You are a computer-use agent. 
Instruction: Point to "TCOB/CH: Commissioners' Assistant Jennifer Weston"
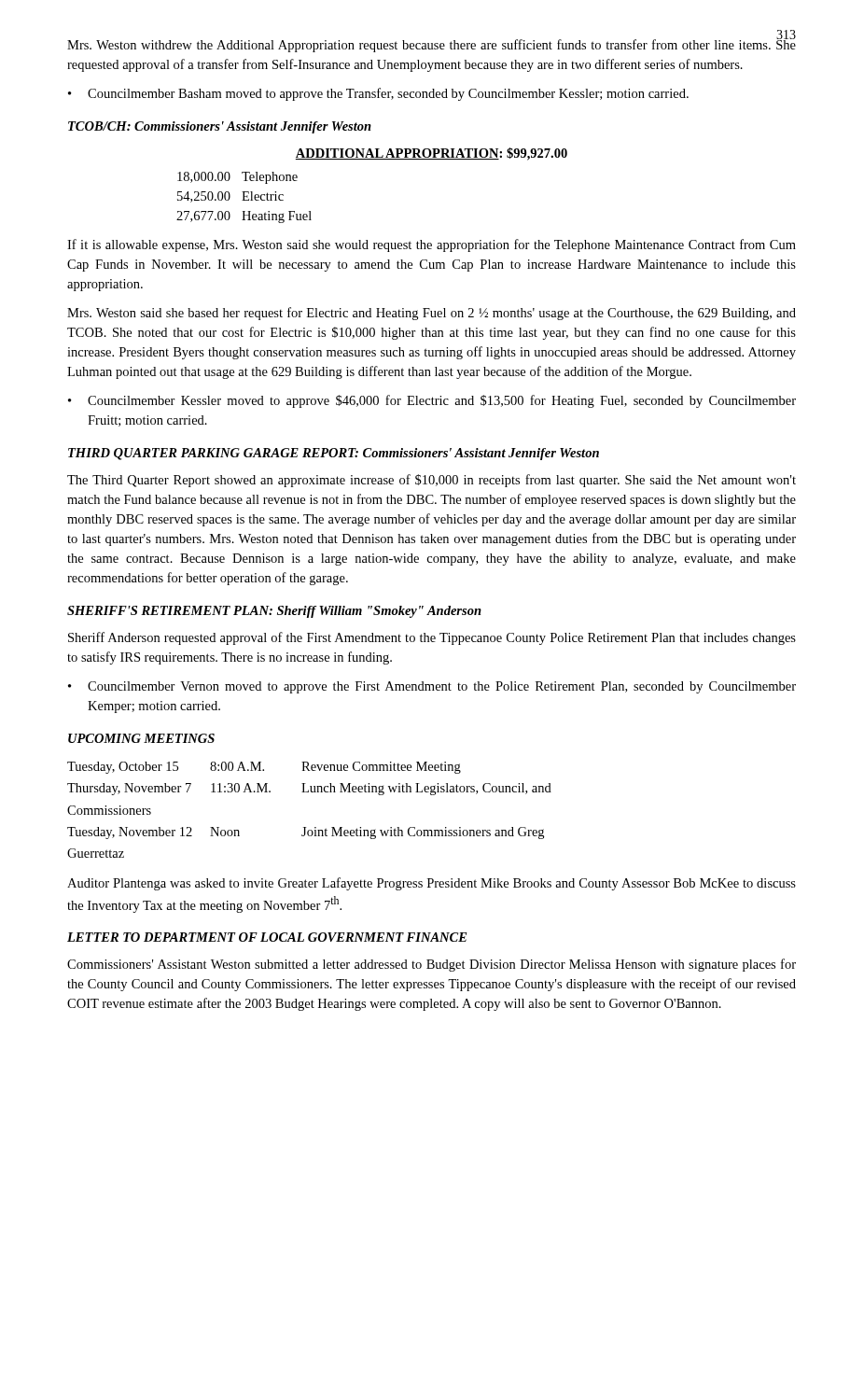click(219, 126)
